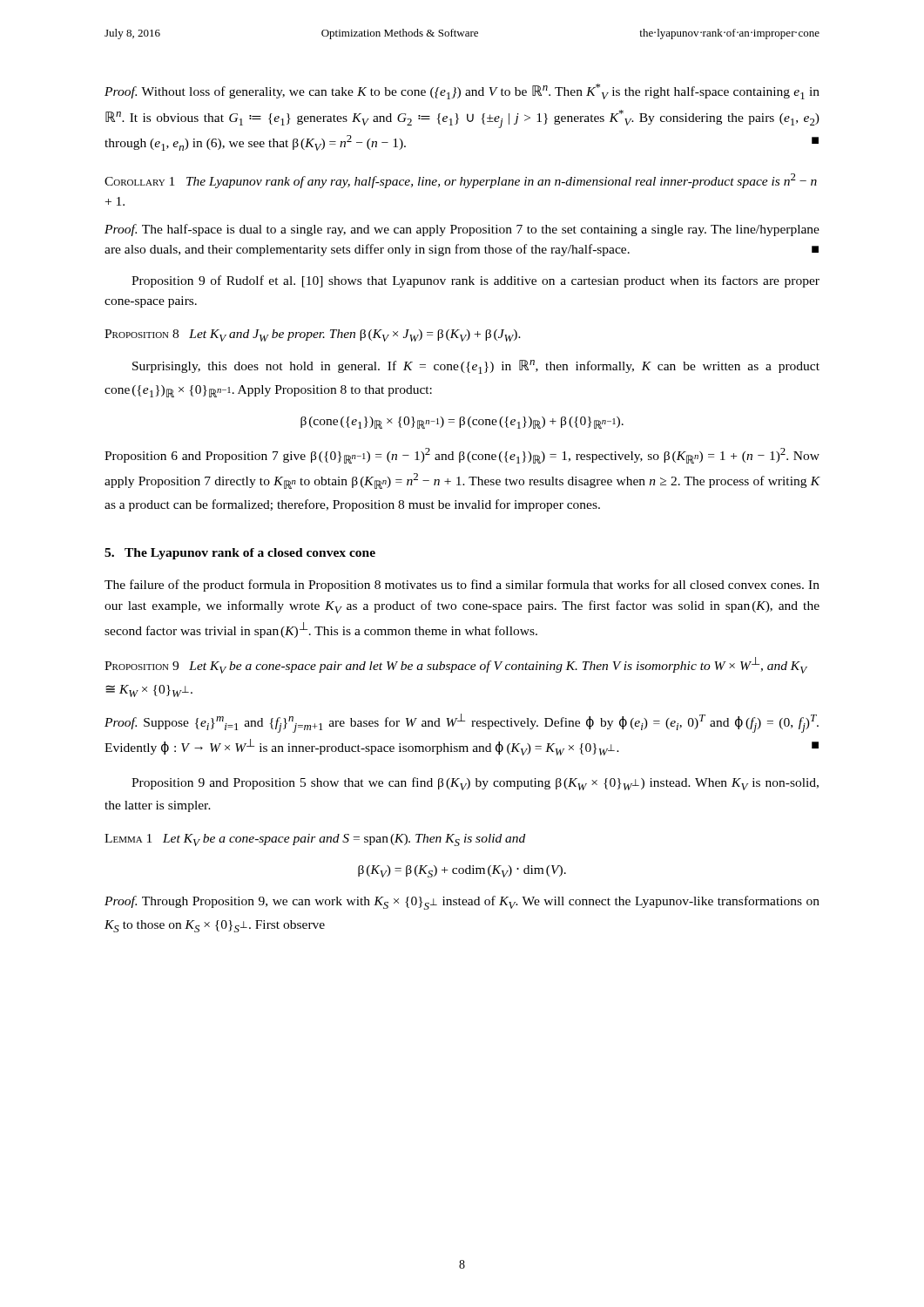924x1307 pixels.
Task: Where is the passage that starts "Proposition 9 of Rudolf"?
Action: tap(462, 290)
